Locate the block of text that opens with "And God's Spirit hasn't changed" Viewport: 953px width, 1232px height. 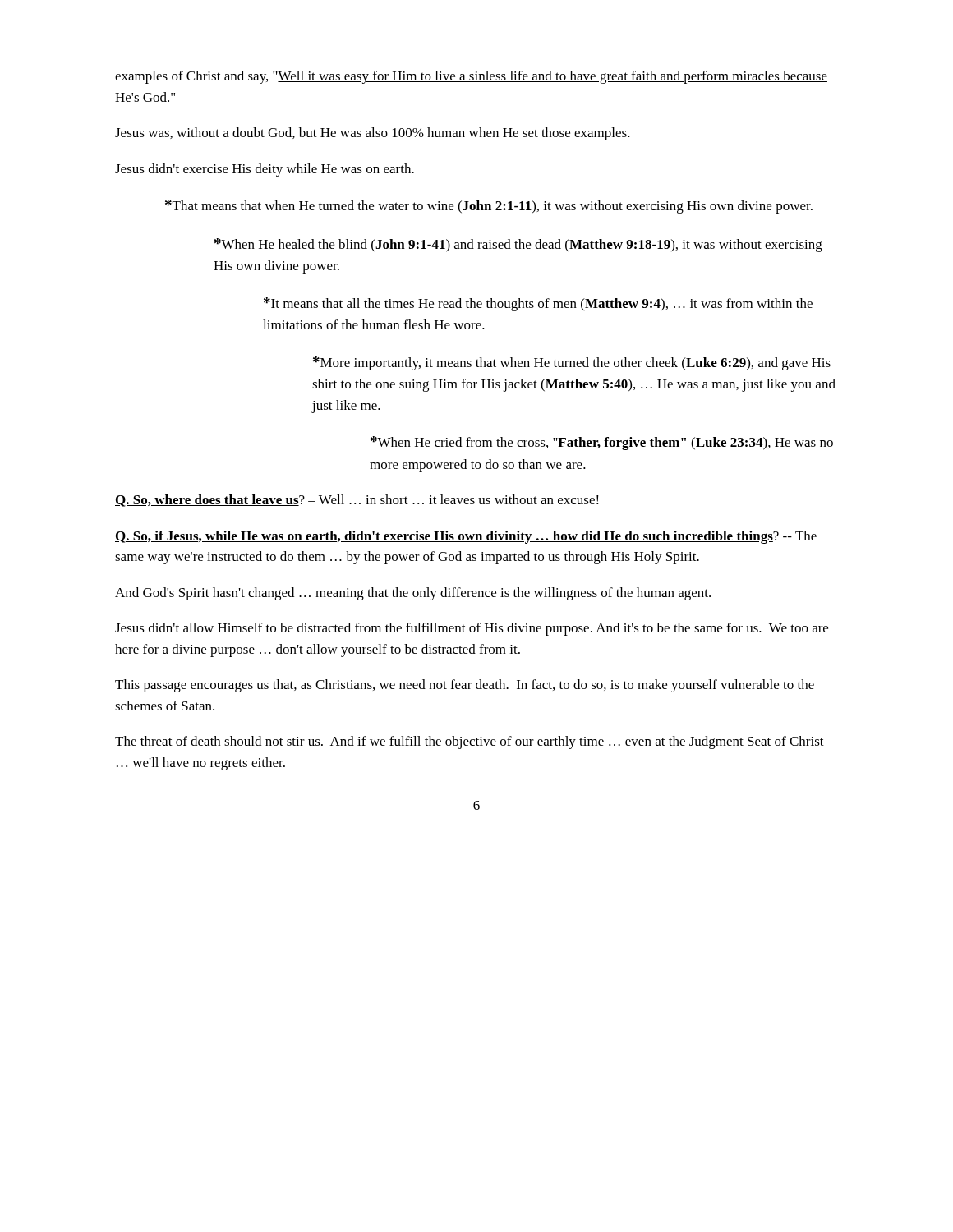[x=413, y=592]
